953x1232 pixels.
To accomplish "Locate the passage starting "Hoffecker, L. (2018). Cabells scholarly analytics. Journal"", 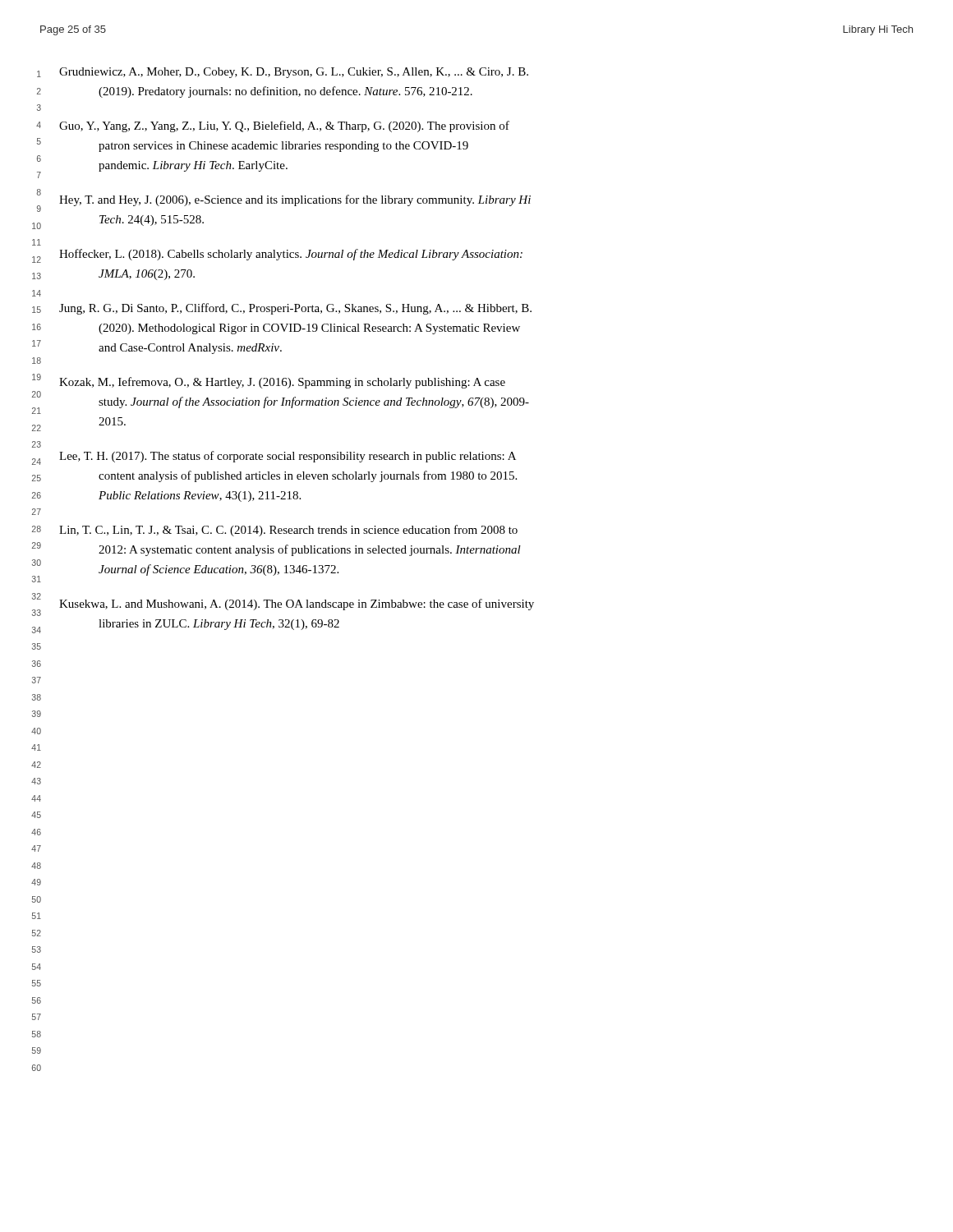I will [486, 264].
